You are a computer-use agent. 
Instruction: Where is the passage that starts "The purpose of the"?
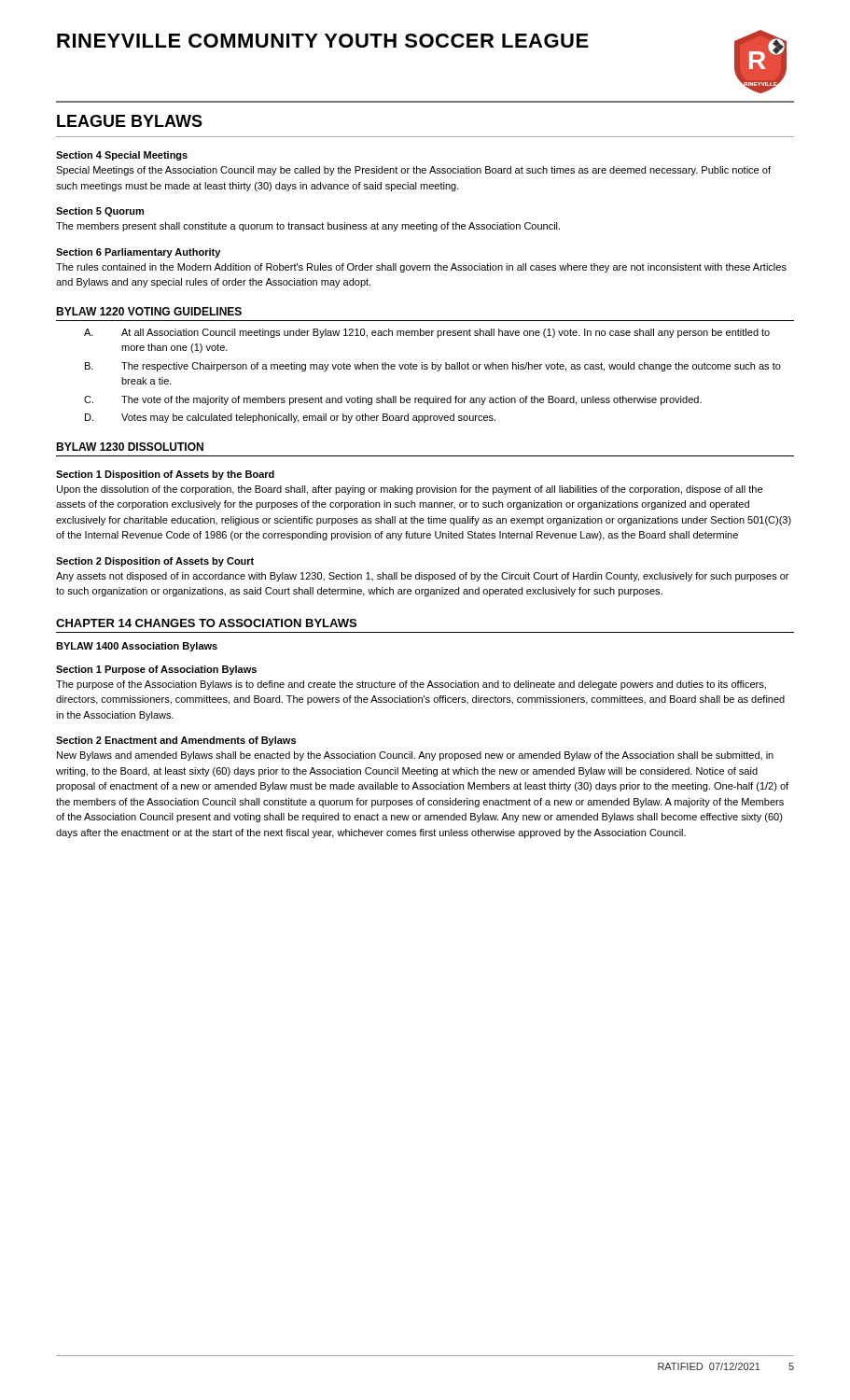[x=420, y=699]
